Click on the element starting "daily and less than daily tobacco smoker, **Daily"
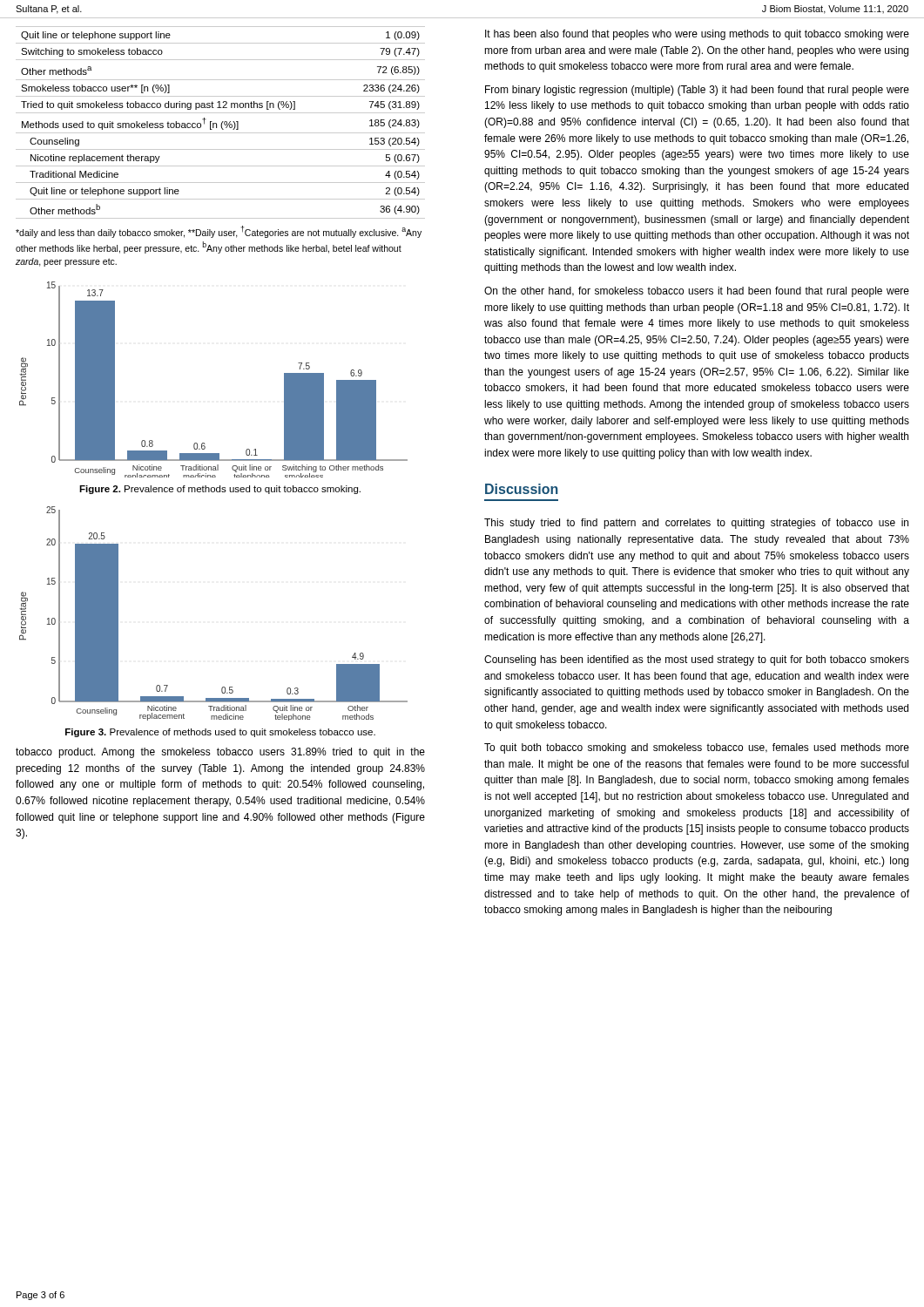Screen dimensions: 1307x924 pos(219,246)
